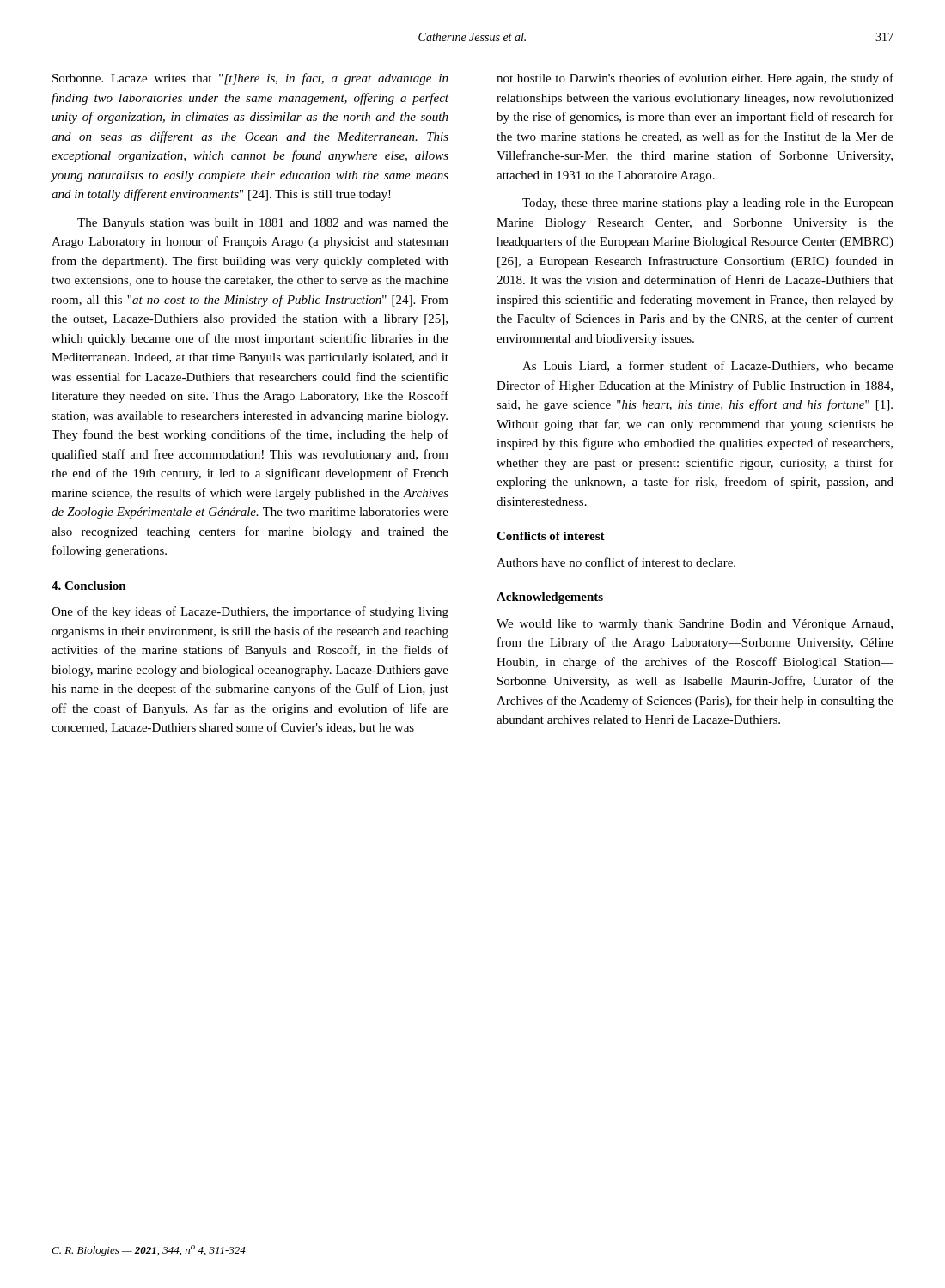Locate the block of text that opens with "Authors have no conflict"
Screen dimensions: 1288x945
coord(695,562)
